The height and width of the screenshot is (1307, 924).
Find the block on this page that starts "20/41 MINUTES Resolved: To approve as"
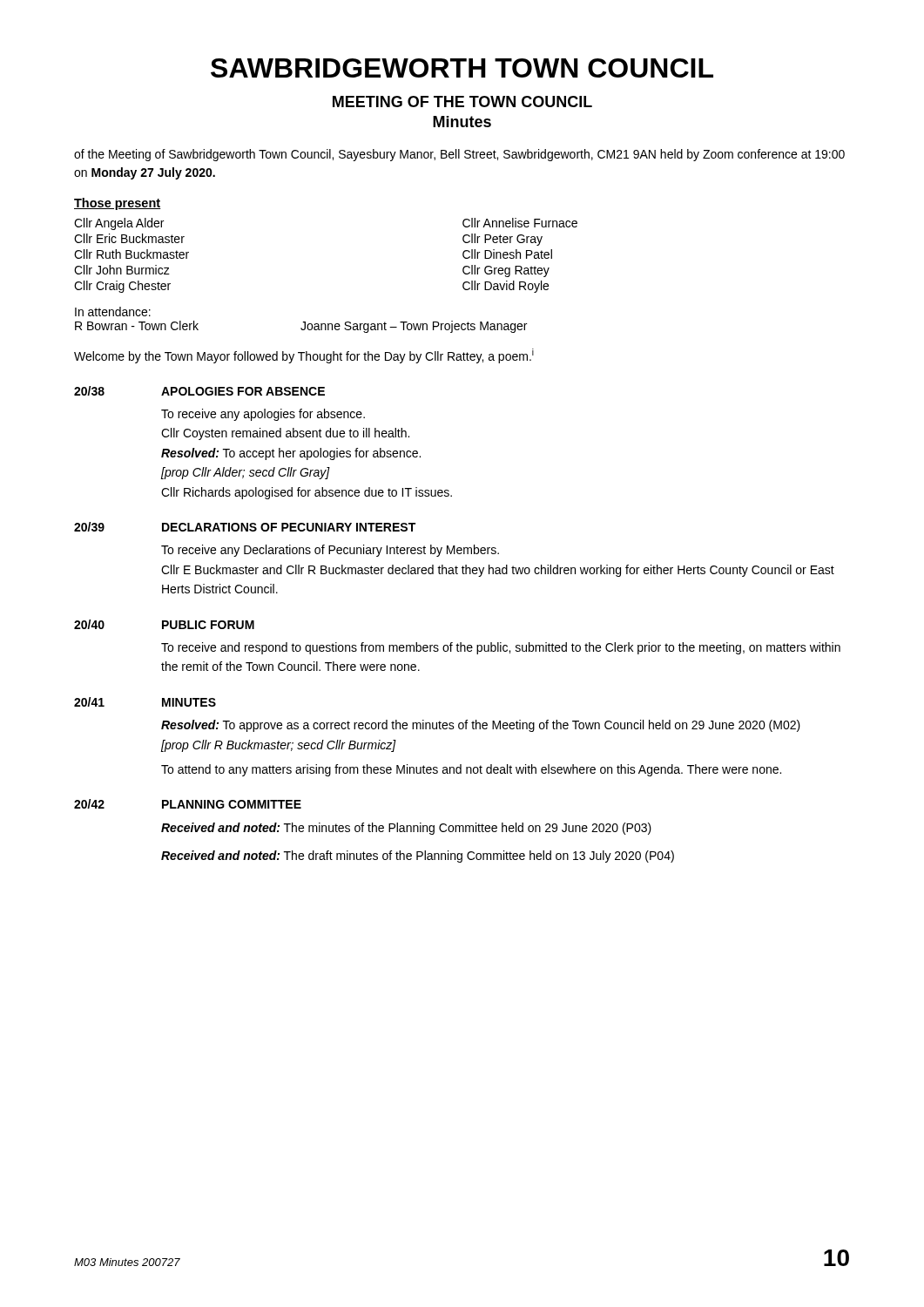point(462,736)
